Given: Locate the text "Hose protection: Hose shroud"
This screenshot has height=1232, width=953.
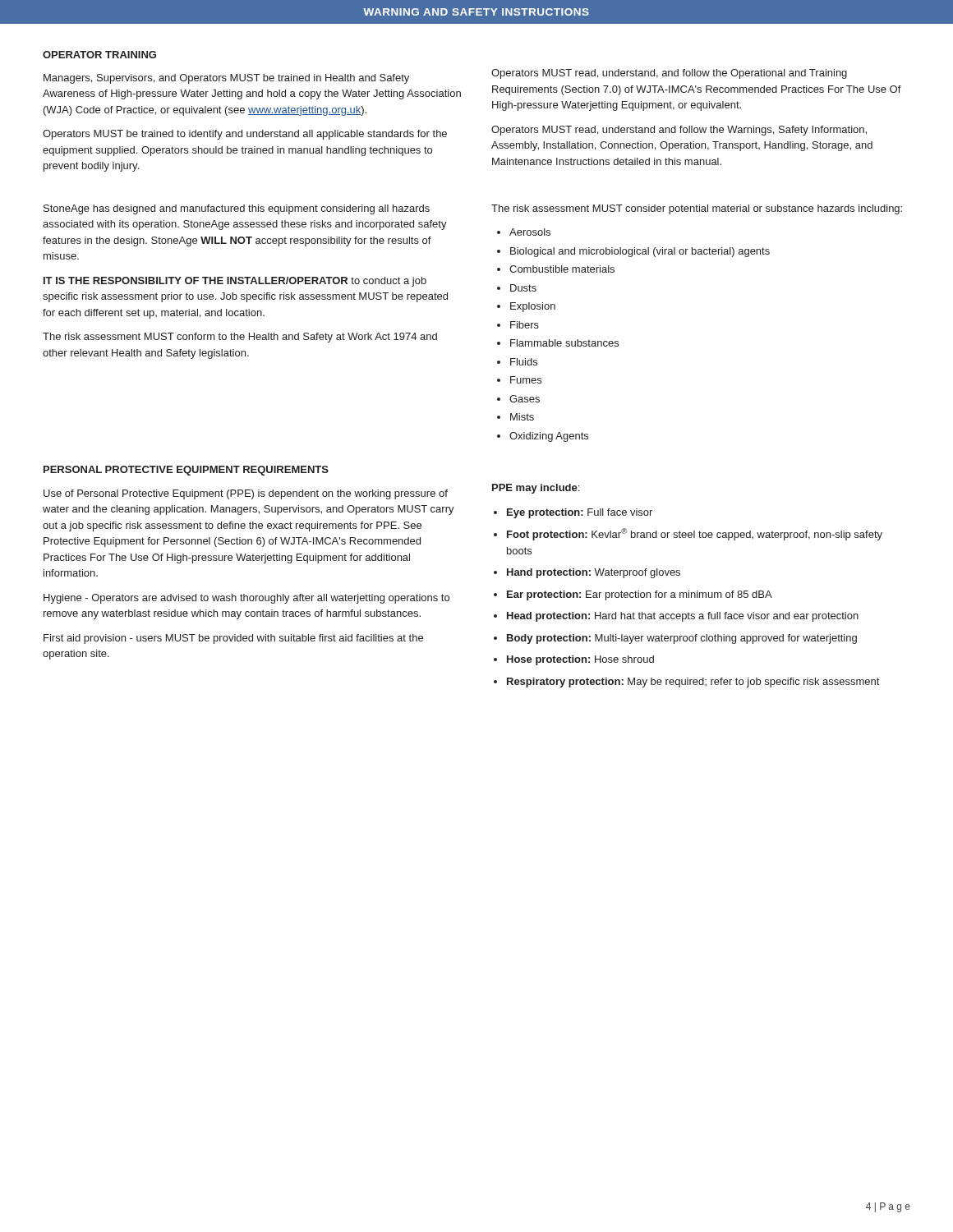Looking at the screenshot, I should click(580, 659).
